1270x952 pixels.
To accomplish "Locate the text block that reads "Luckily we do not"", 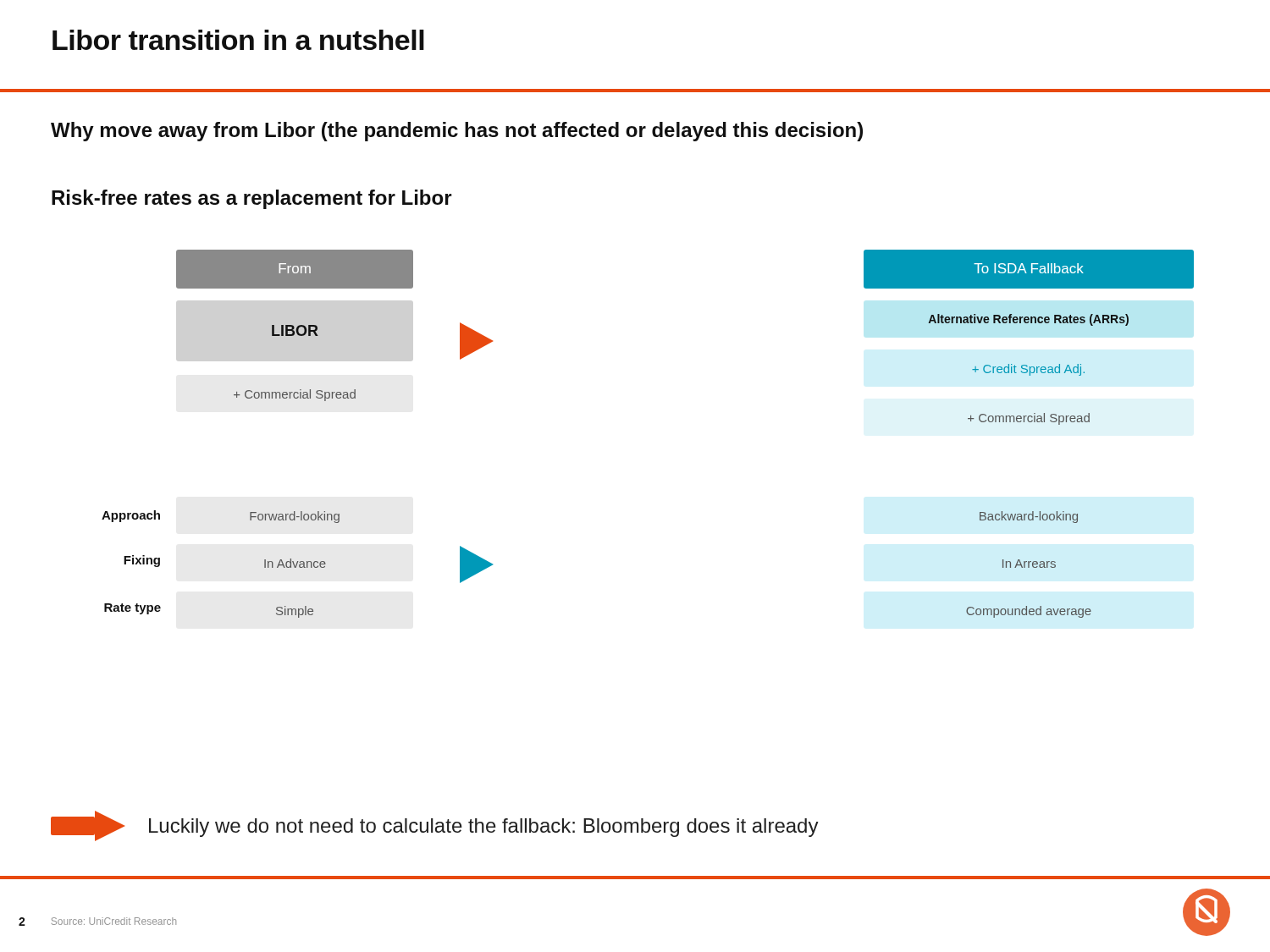I will click(x=435, y=826).
